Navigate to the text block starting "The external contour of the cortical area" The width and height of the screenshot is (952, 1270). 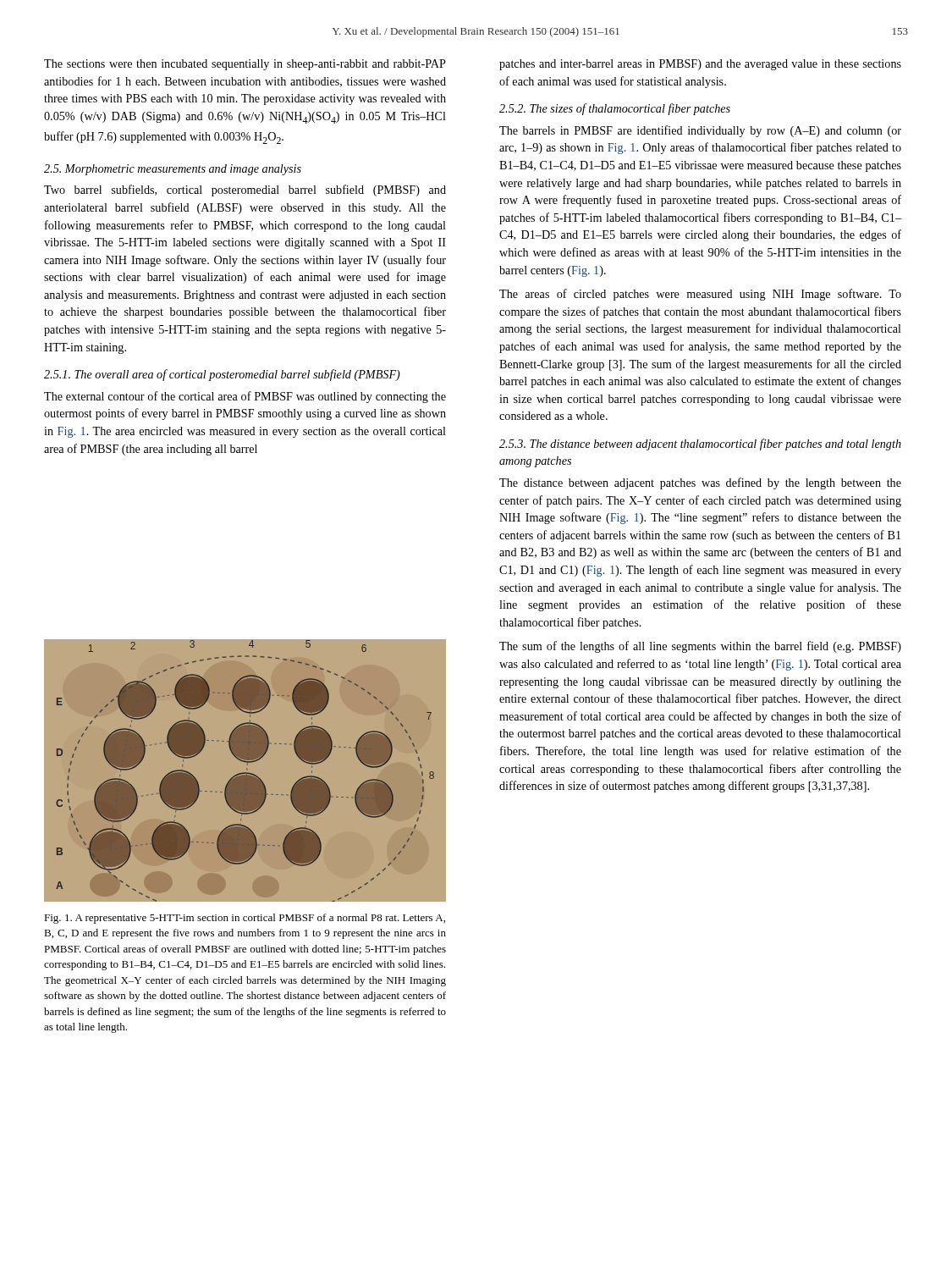tap(245, 422)
